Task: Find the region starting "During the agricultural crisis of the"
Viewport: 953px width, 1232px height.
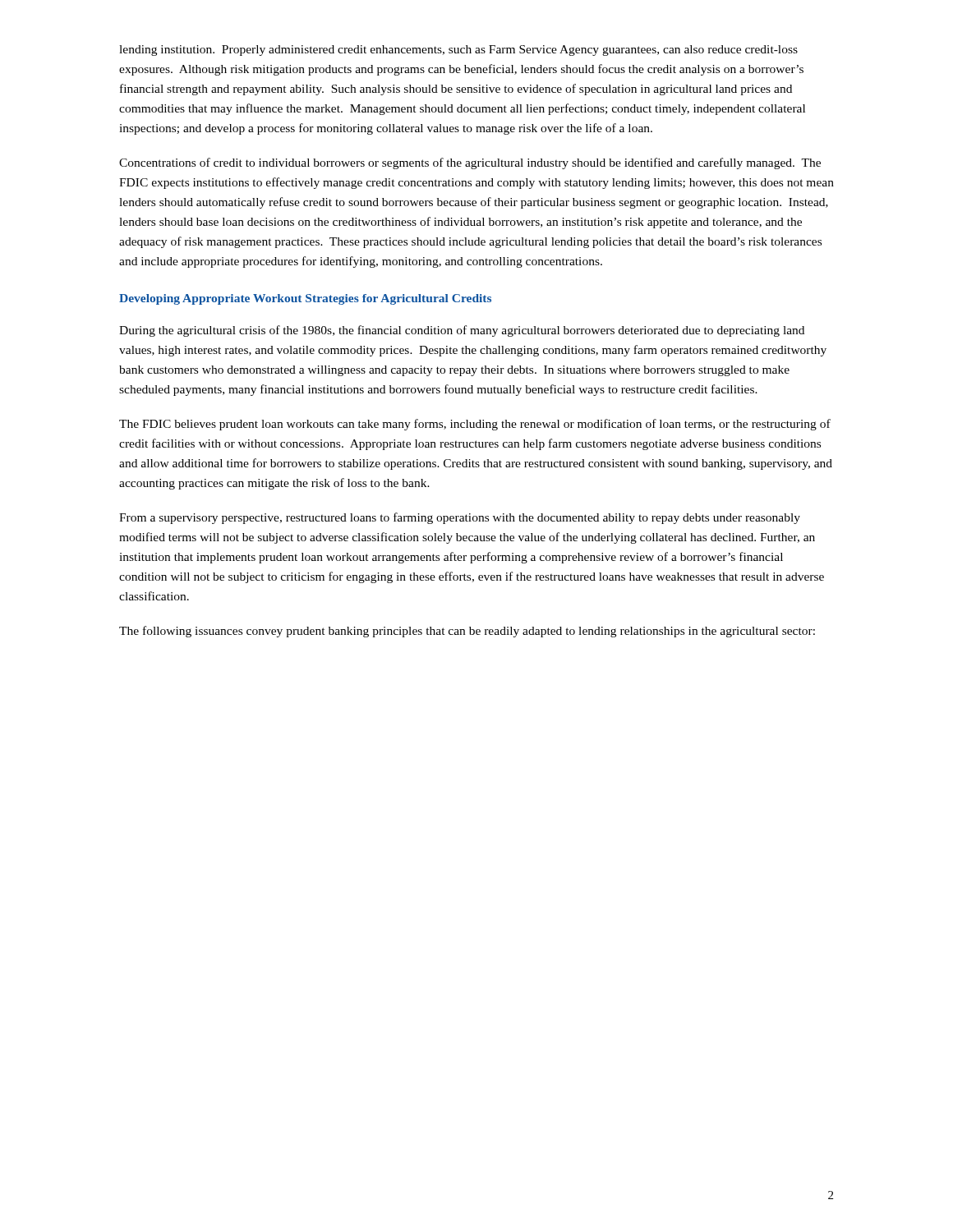Action: pos(473,359)
